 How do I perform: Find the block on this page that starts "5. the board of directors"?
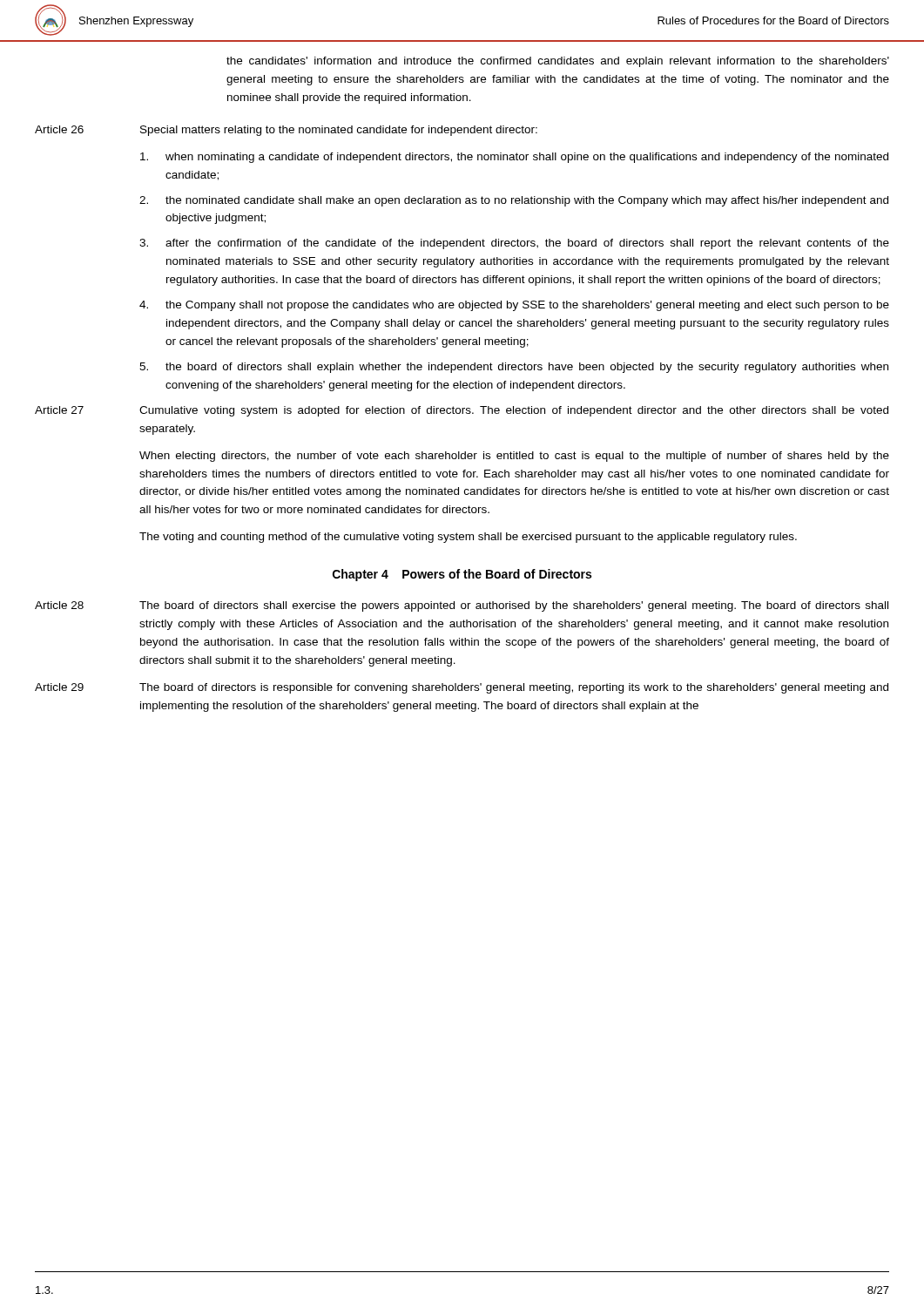click(x=514, y=376)
